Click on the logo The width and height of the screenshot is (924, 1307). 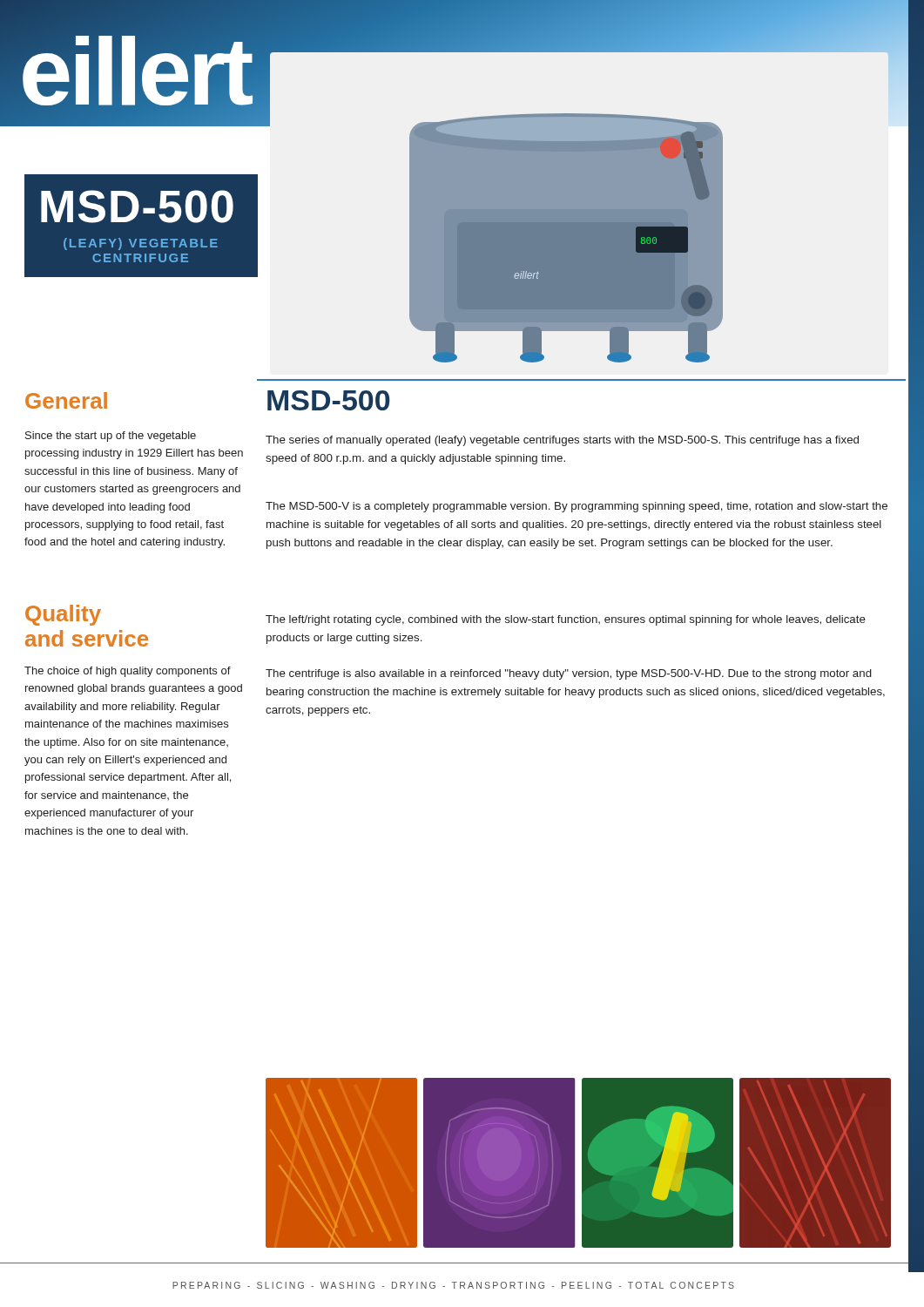[x=141, y=63]
